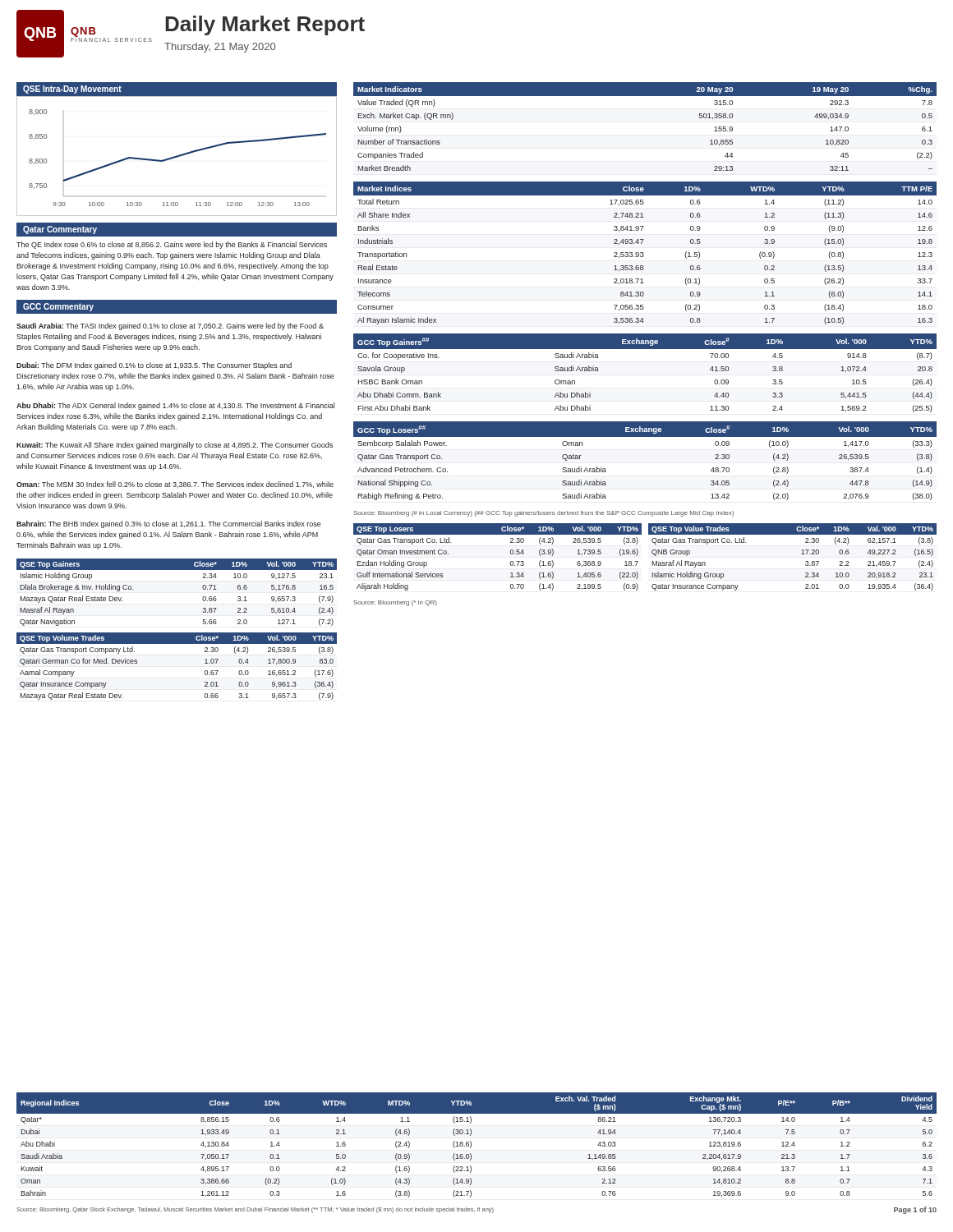The height and width of the screenshot is (1232, 953).
Task: Click on the table containing "Aamal Company"
Action: [177, 667]
